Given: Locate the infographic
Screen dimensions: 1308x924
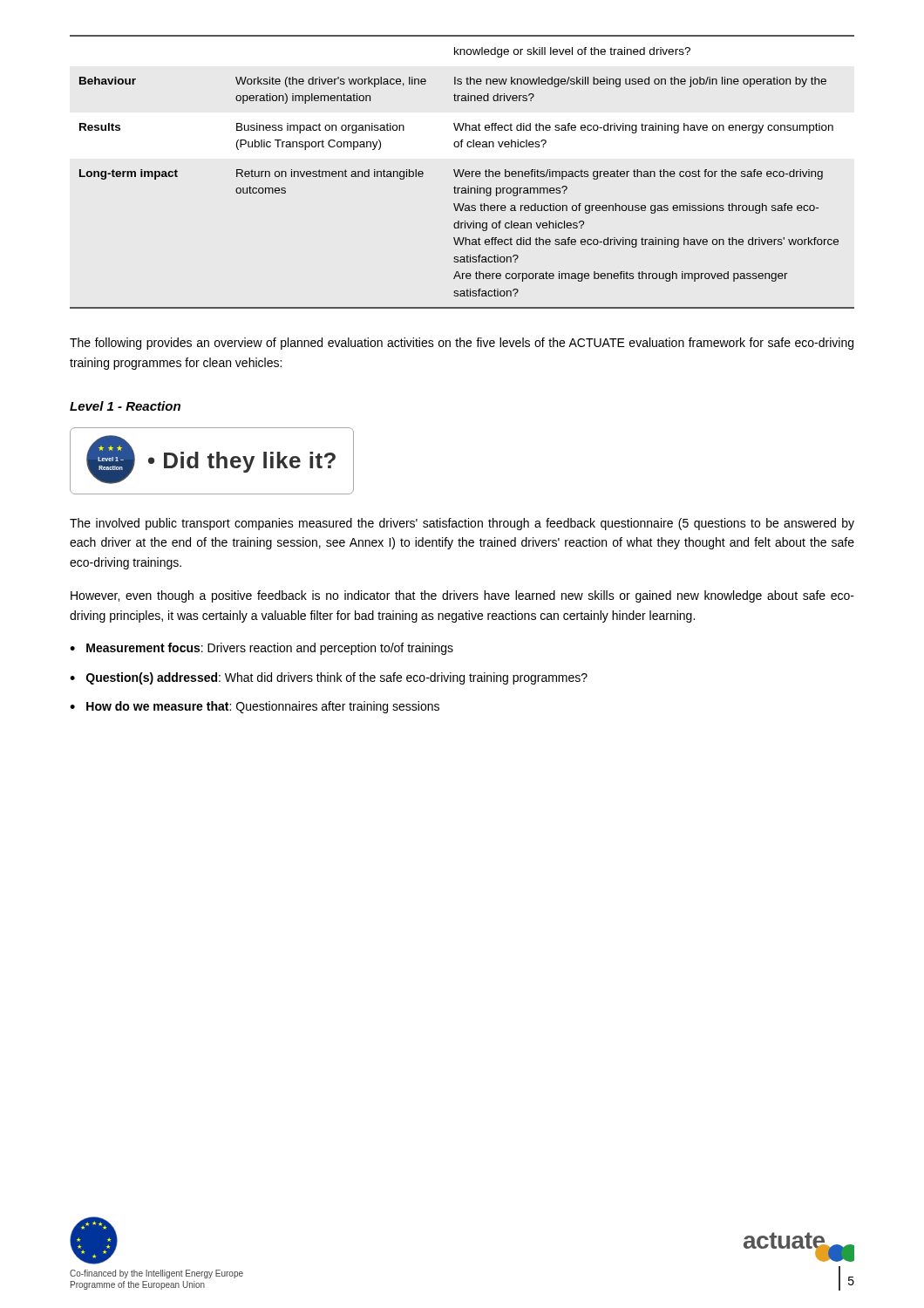Looking at the screenshot, I should tap(462, 461).
